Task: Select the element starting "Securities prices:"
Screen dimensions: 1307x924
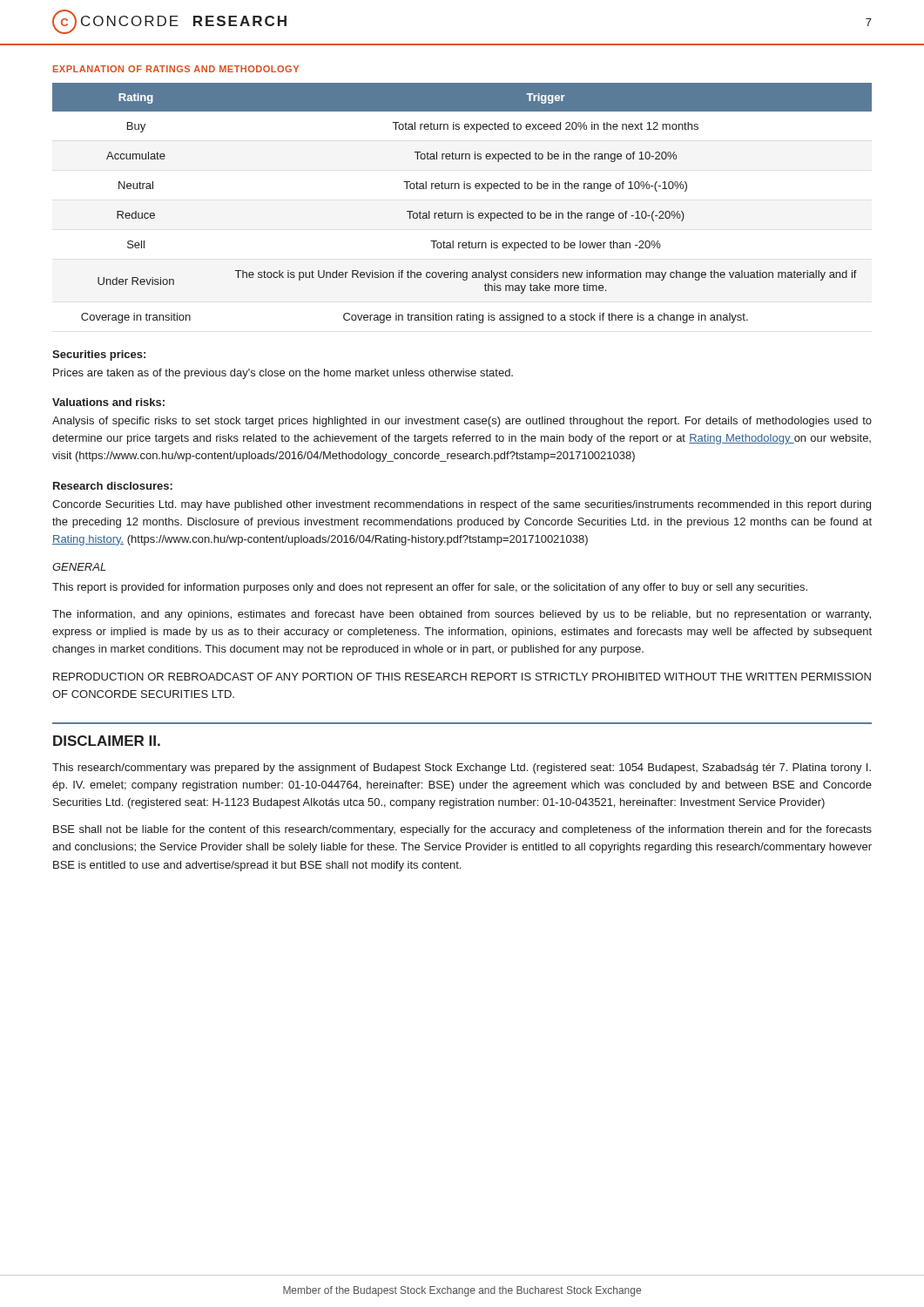Action: (99, 354)
